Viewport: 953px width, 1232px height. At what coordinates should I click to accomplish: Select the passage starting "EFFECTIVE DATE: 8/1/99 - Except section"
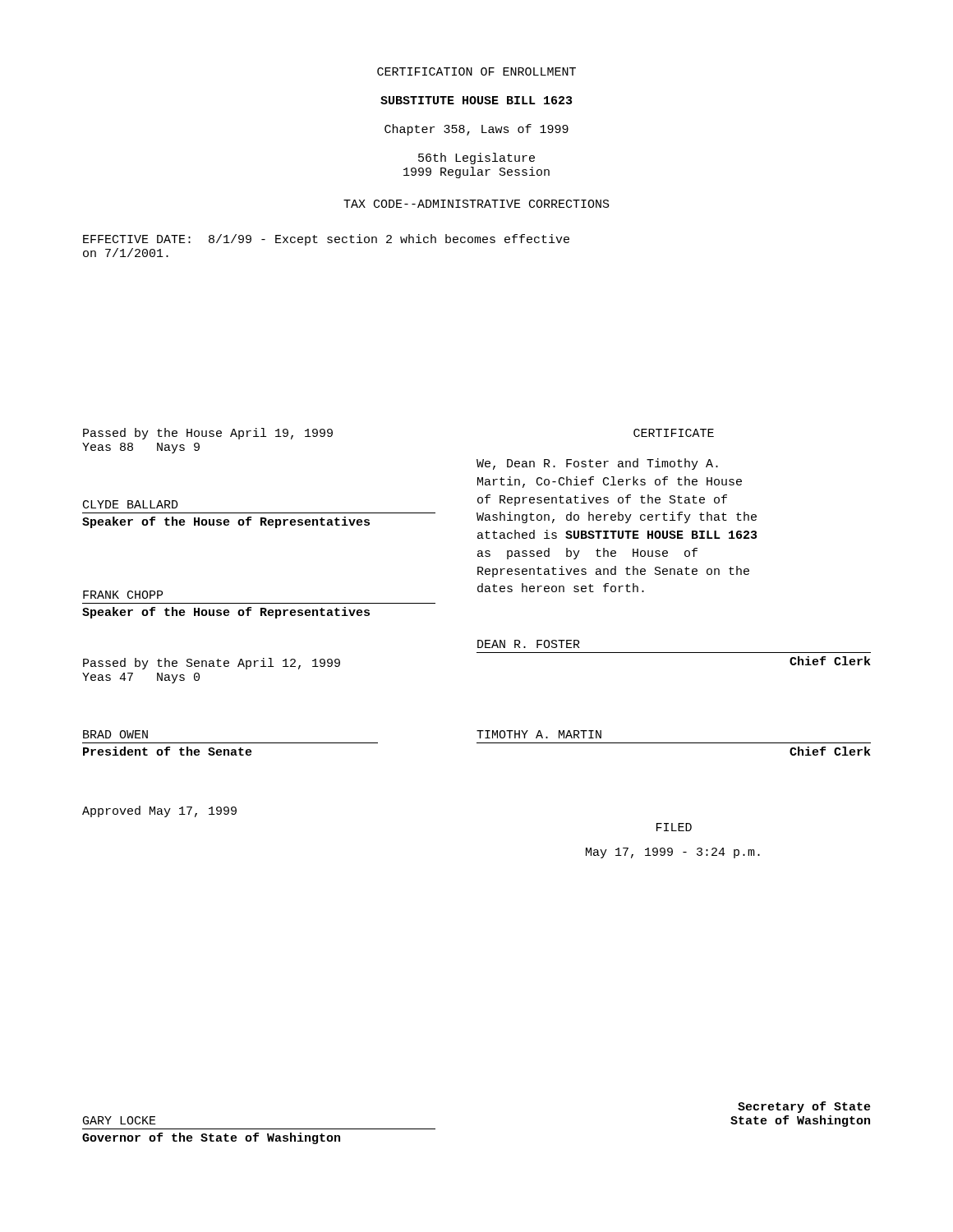point(326,247)
